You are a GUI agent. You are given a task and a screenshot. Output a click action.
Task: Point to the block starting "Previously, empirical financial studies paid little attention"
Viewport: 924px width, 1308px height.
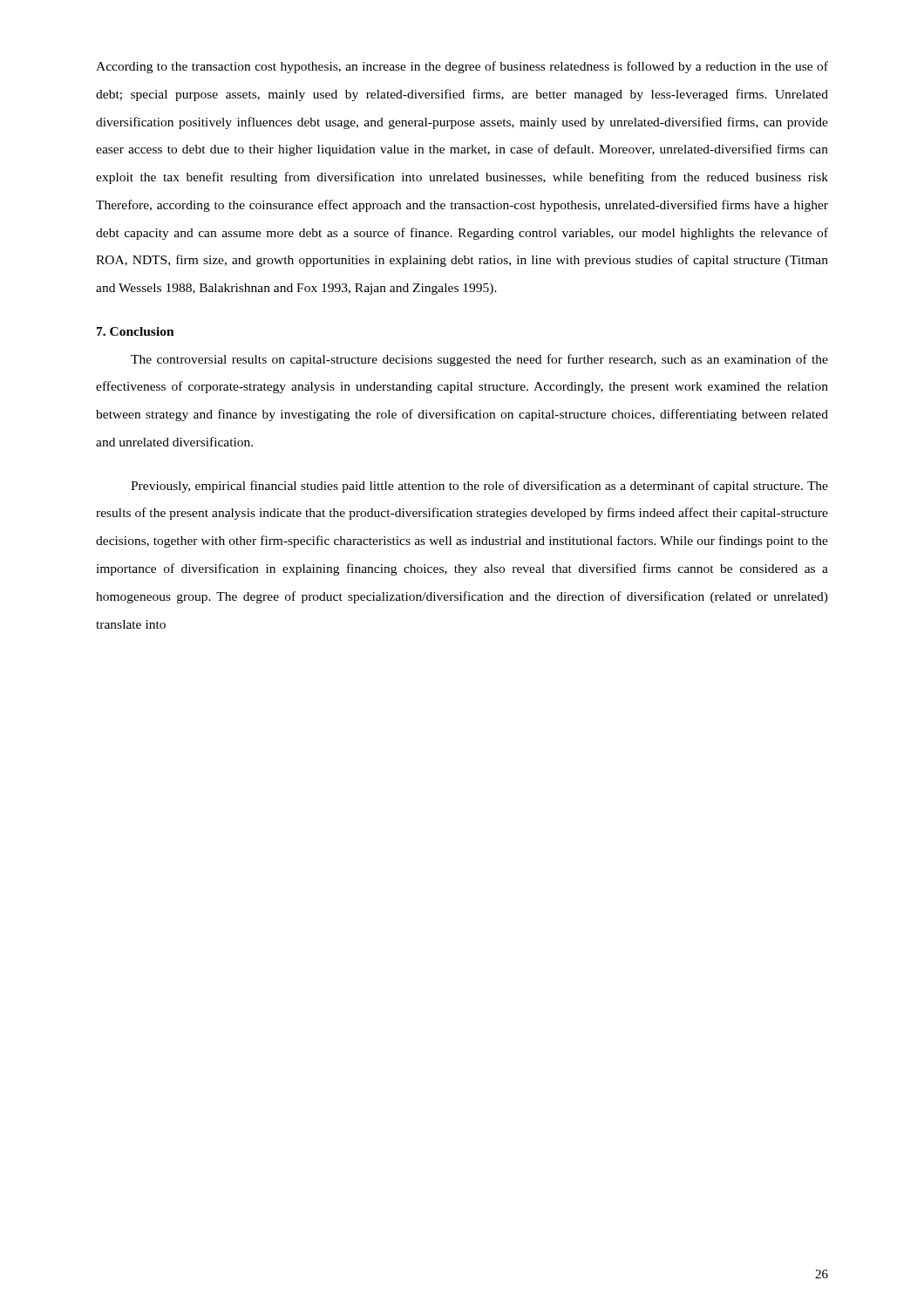[x=462, y=554]
